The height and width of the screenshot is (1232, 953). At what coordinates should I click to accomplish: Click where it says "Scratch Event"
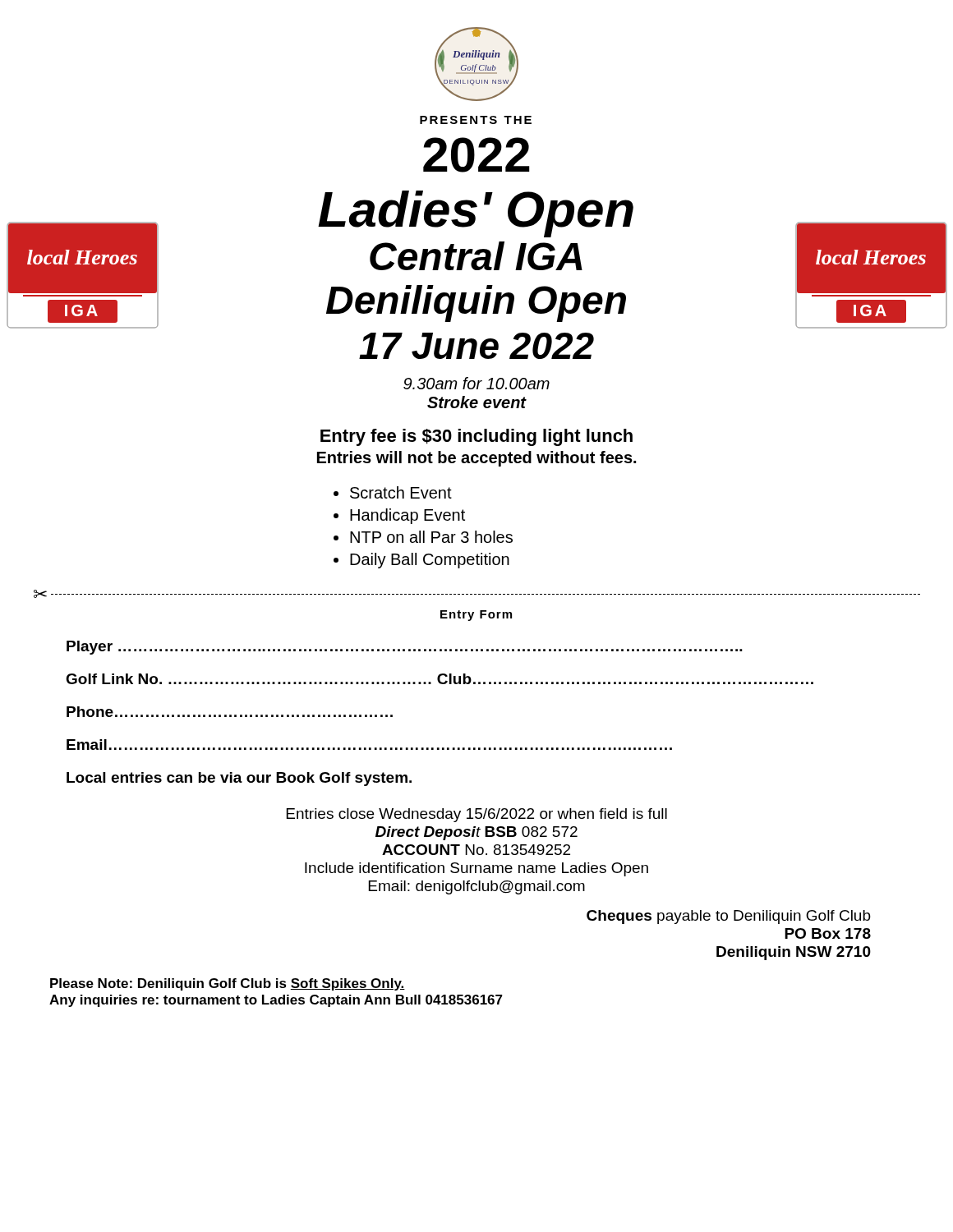pos(400,492)
